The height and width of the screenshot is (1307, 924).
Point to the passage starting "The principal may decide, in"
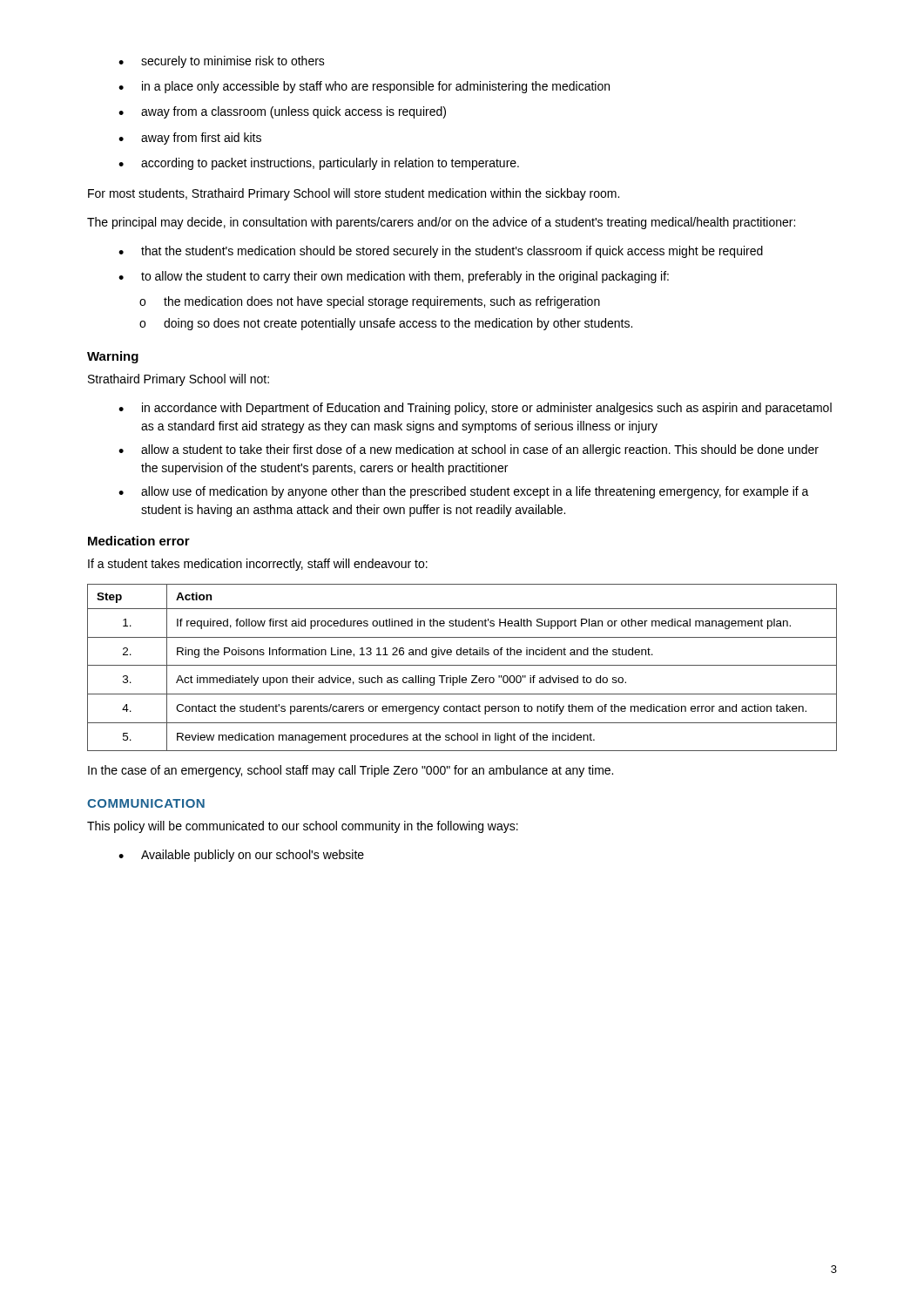tap(442, 222)
